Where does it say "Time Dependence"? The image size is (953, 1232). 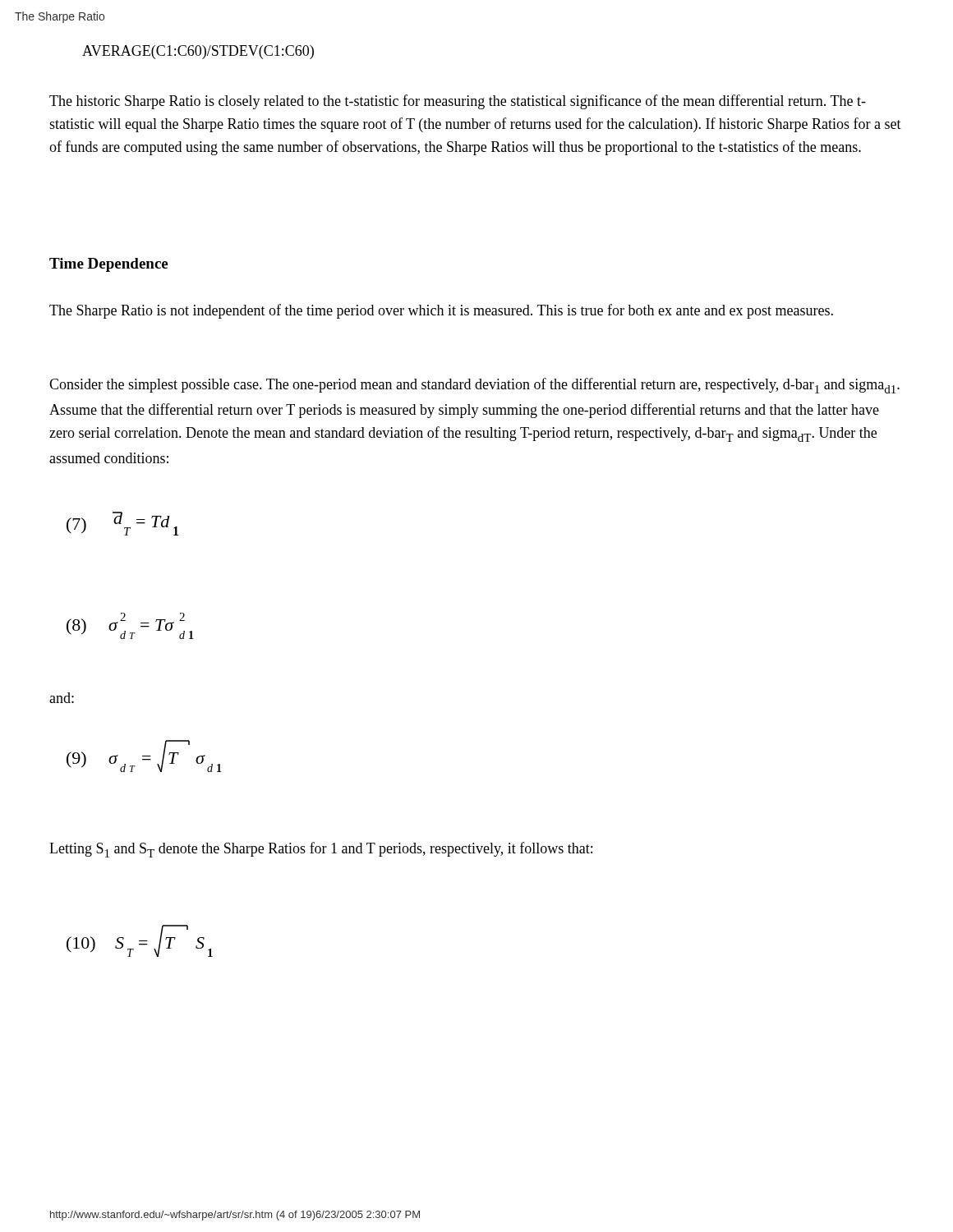click(109, 263)
